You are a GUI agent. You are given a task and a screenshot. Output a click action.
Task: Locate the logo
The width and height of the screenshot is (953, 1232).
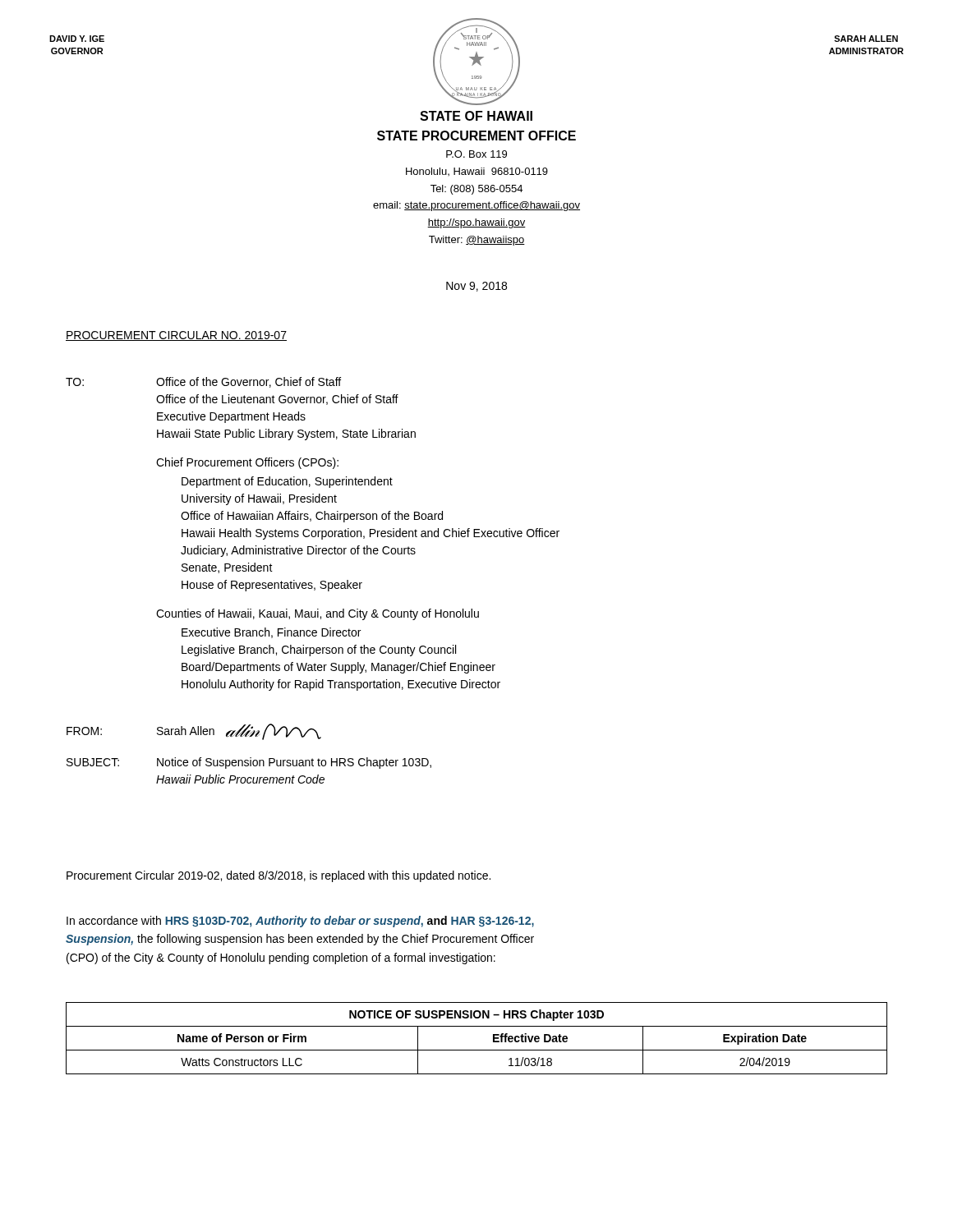click(476, 63)
